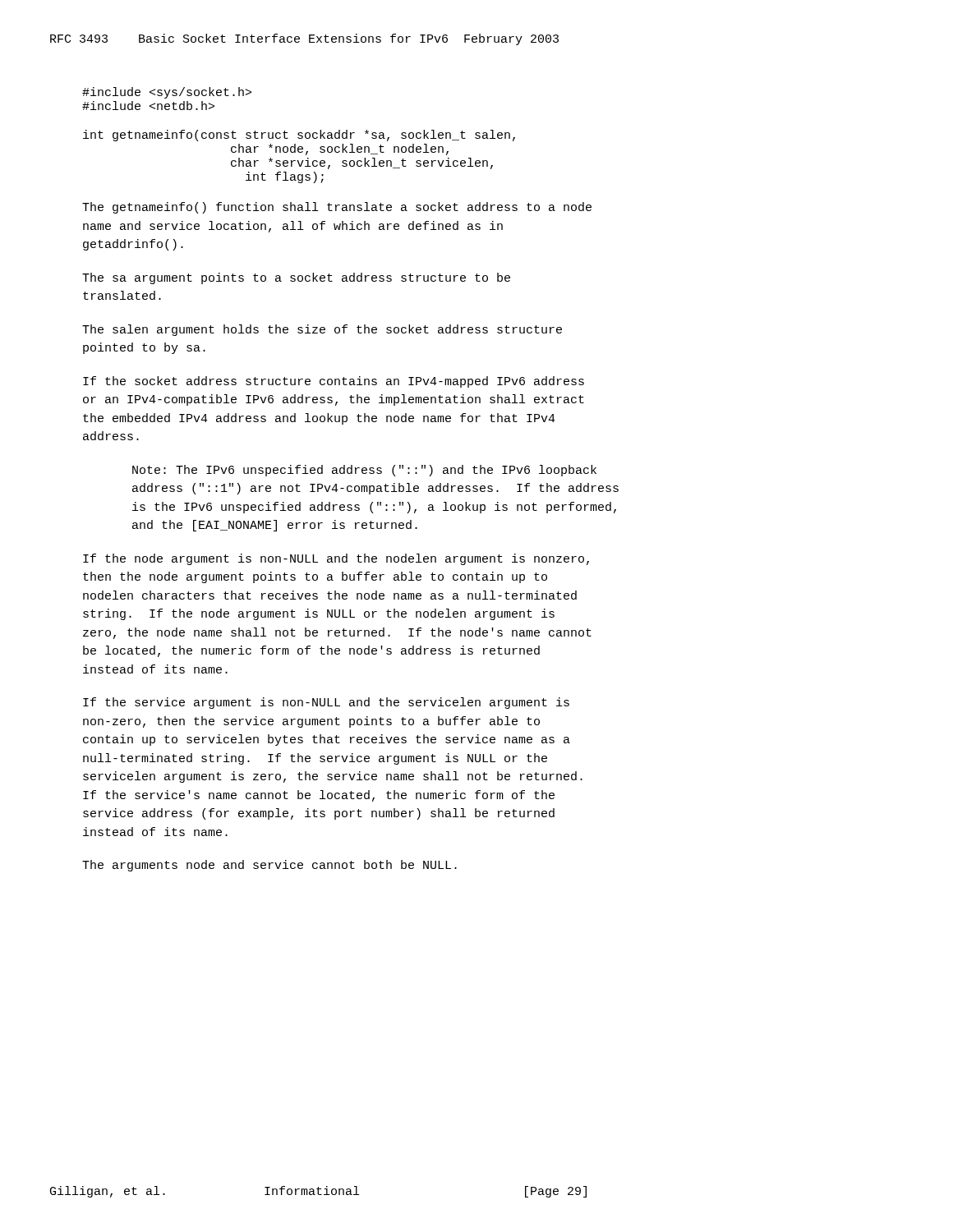Image resolution: width=953 pixels, height=1232 pixels.
Task: Find the text block starting "If the node argument is"
Action: (337, 615)
